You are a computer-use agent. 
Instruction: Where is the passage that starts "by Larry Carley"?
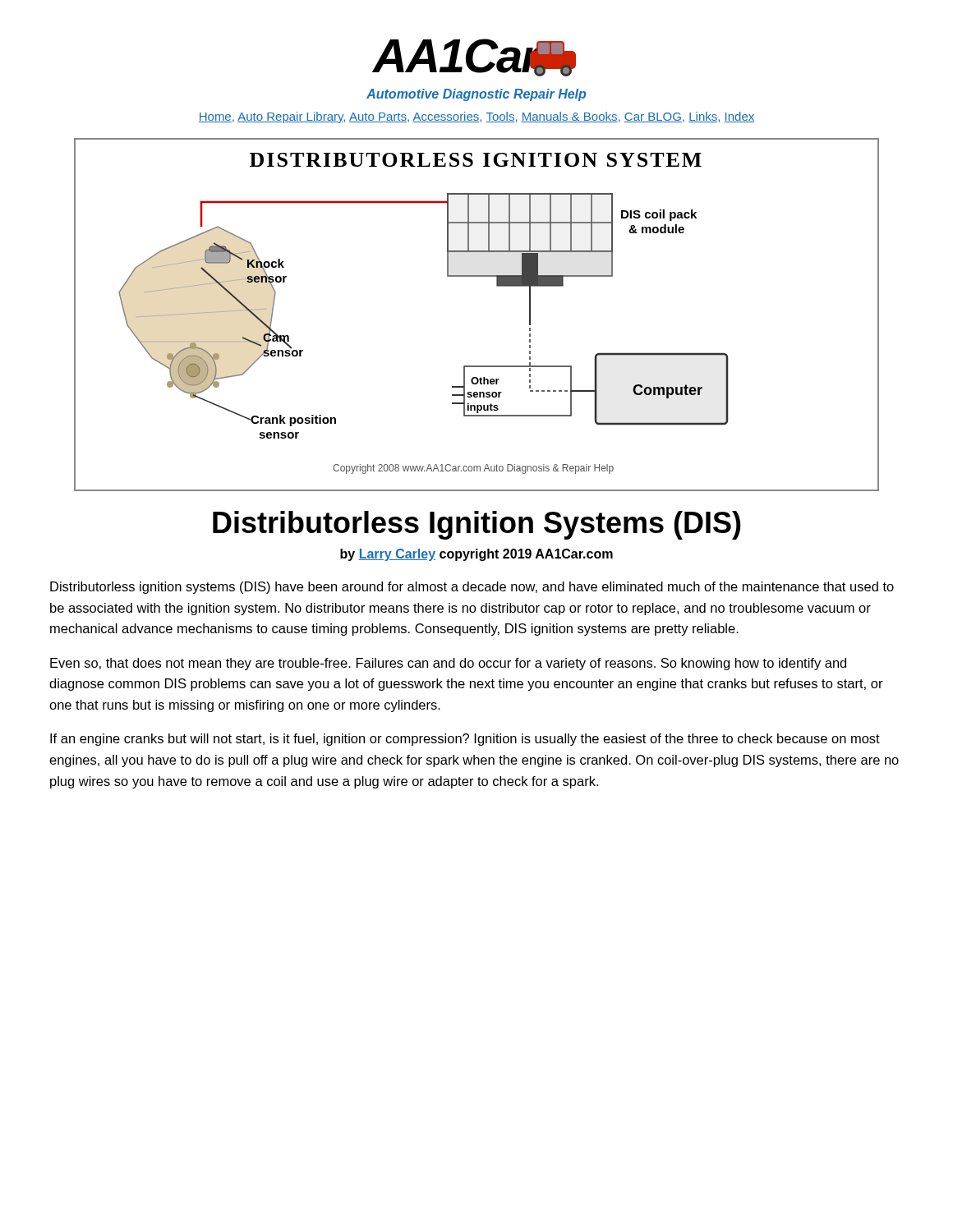(476, 554)
